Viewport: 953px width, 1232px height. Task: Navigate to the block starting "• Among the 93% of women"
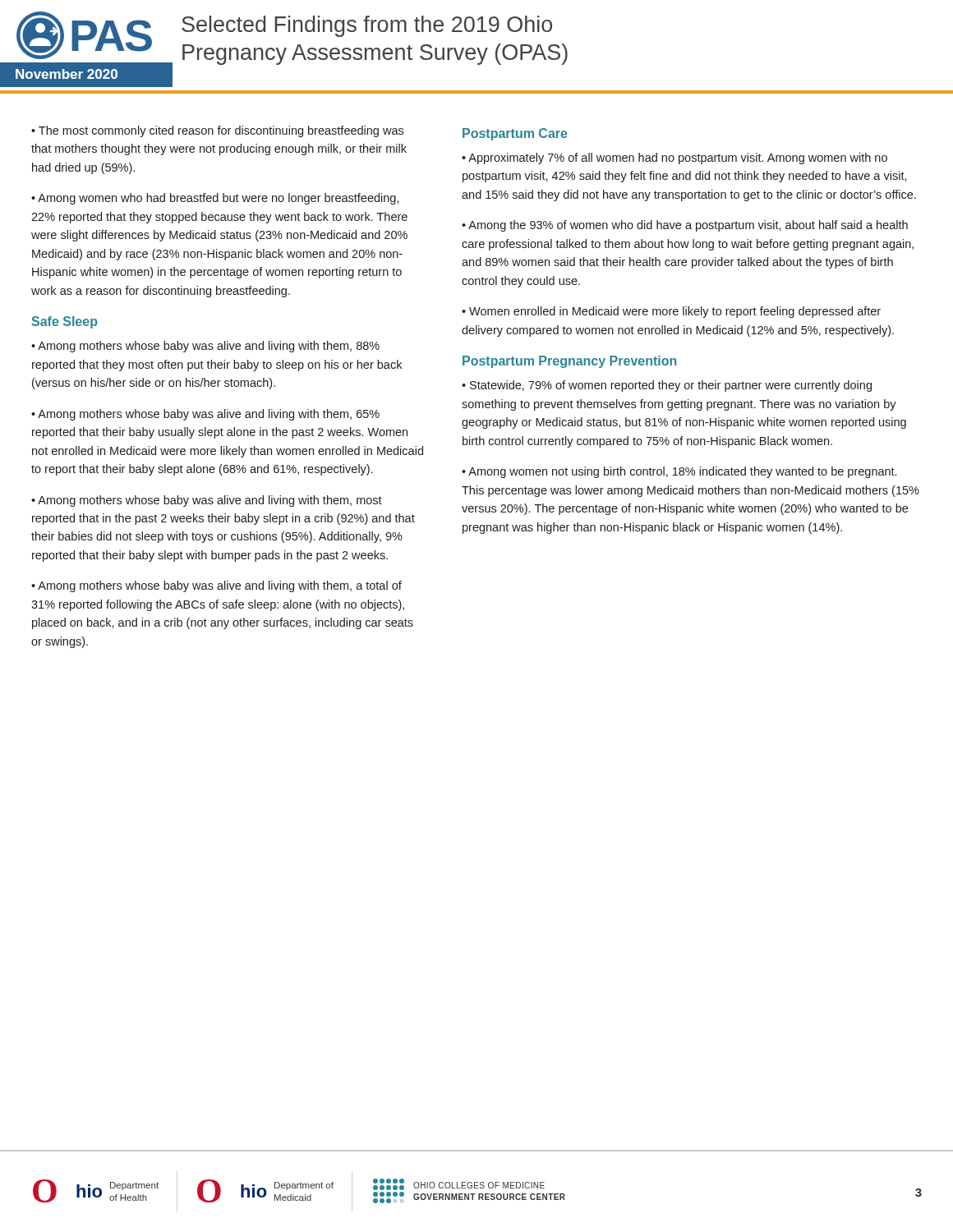(688, 253)
